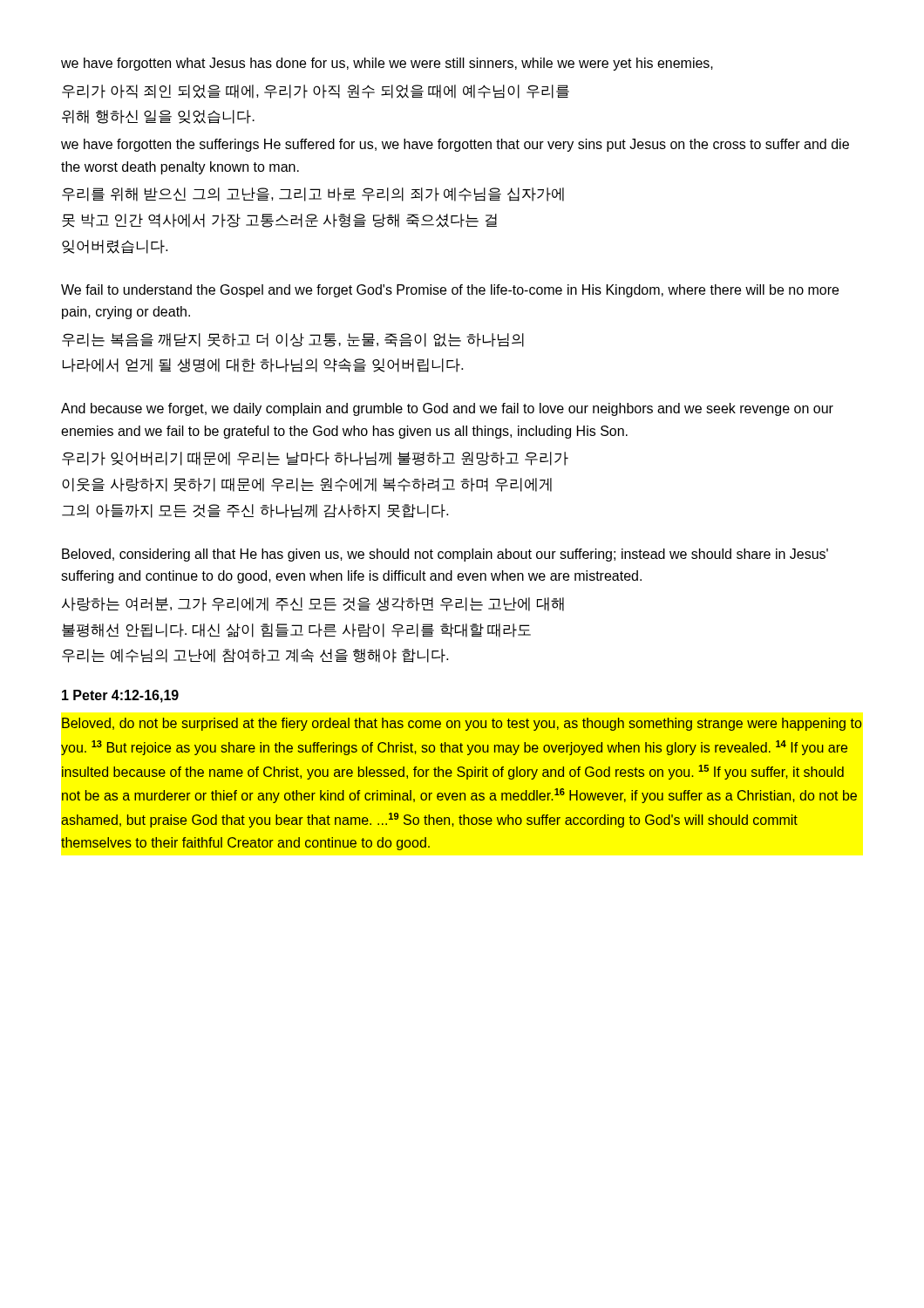Navigate to the passage starting "사랑하는 여러분, 그가 우리에게 주신 모든 것을 생각하면"
924x1308 pixels.
coord(313,630)
